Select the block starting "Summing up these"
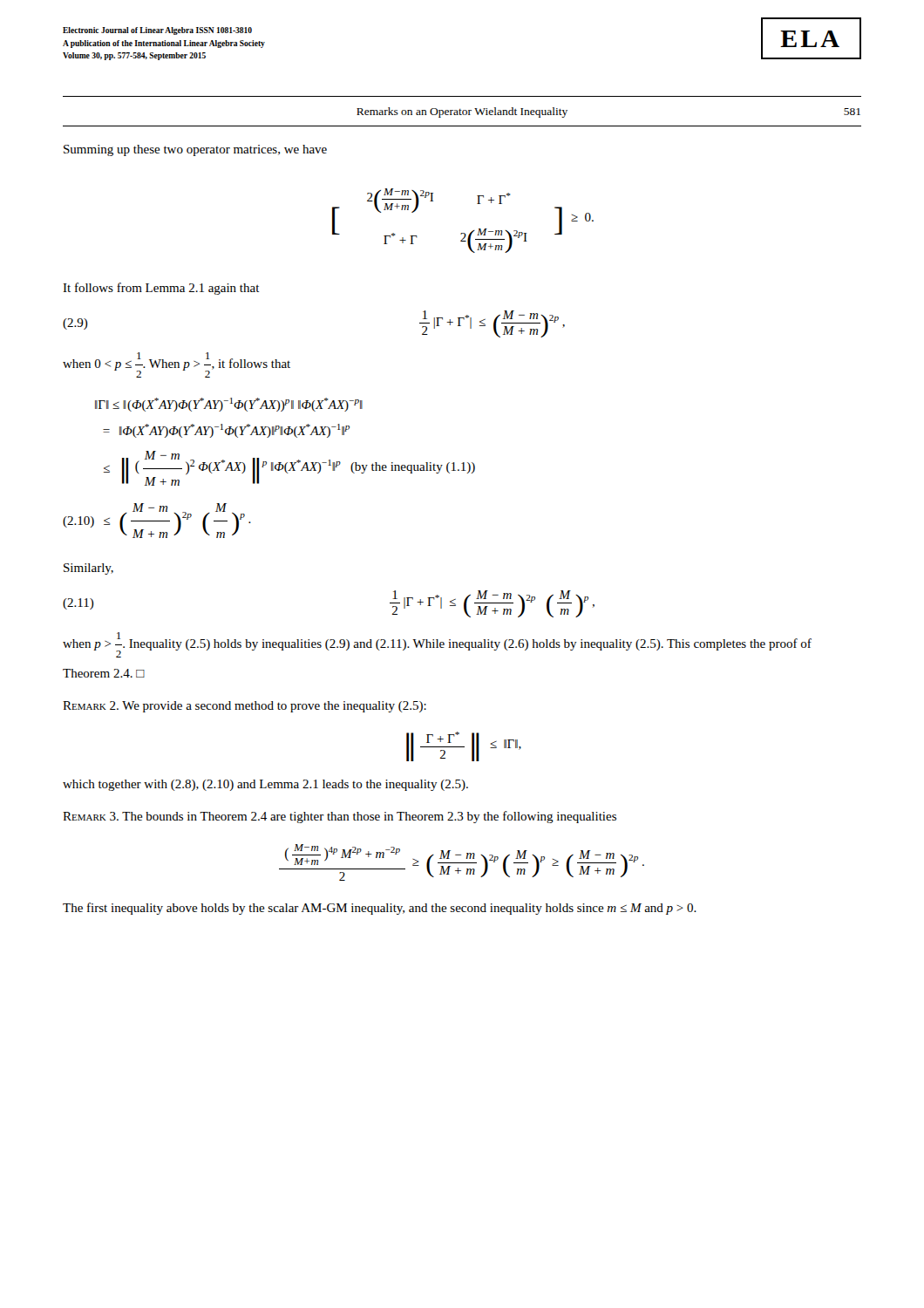This screenshot has height=1308, width=924. click(x=195, y=149)
